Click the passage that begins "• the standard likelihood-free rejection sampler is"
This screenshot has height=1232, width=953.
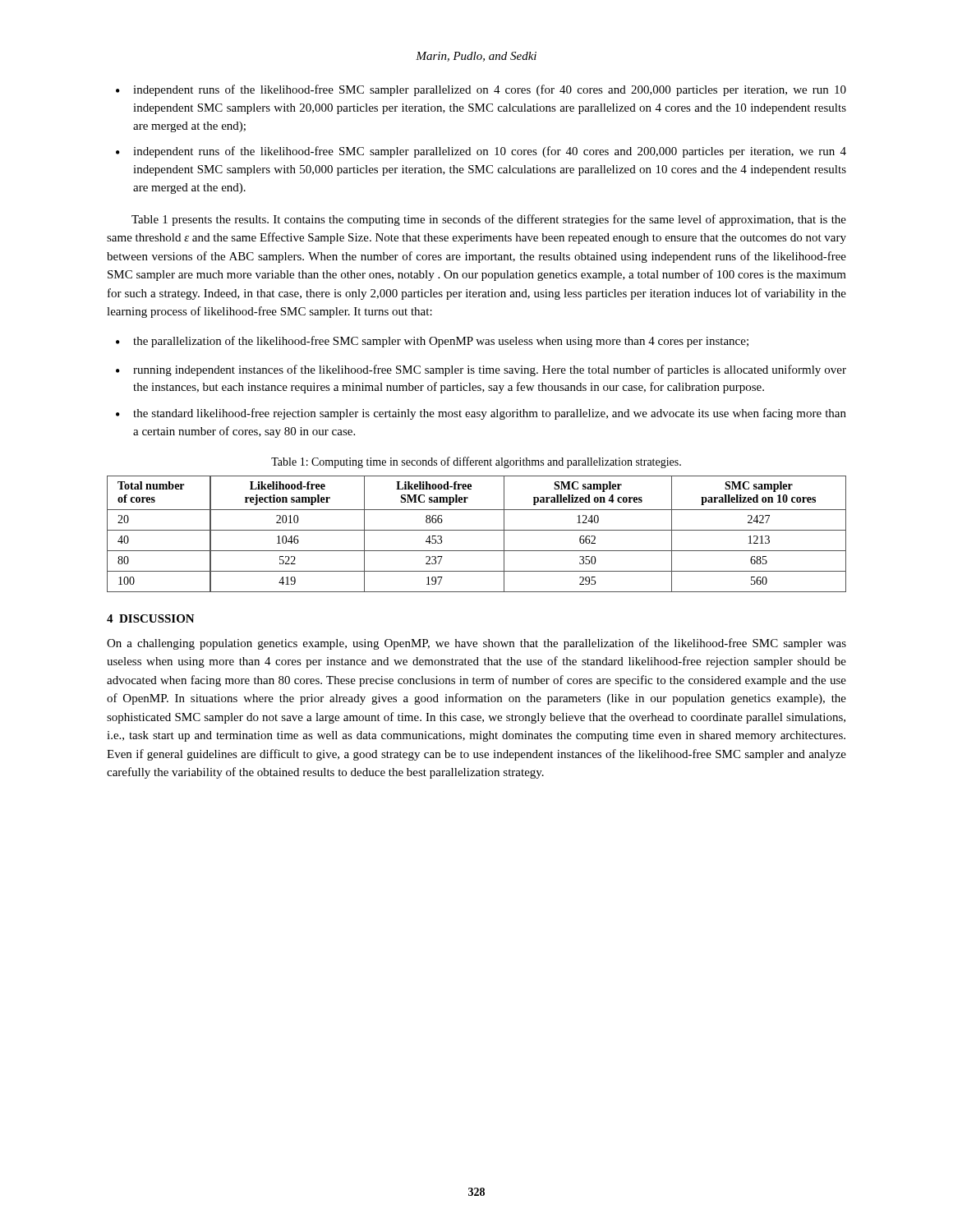coord(481,423)
